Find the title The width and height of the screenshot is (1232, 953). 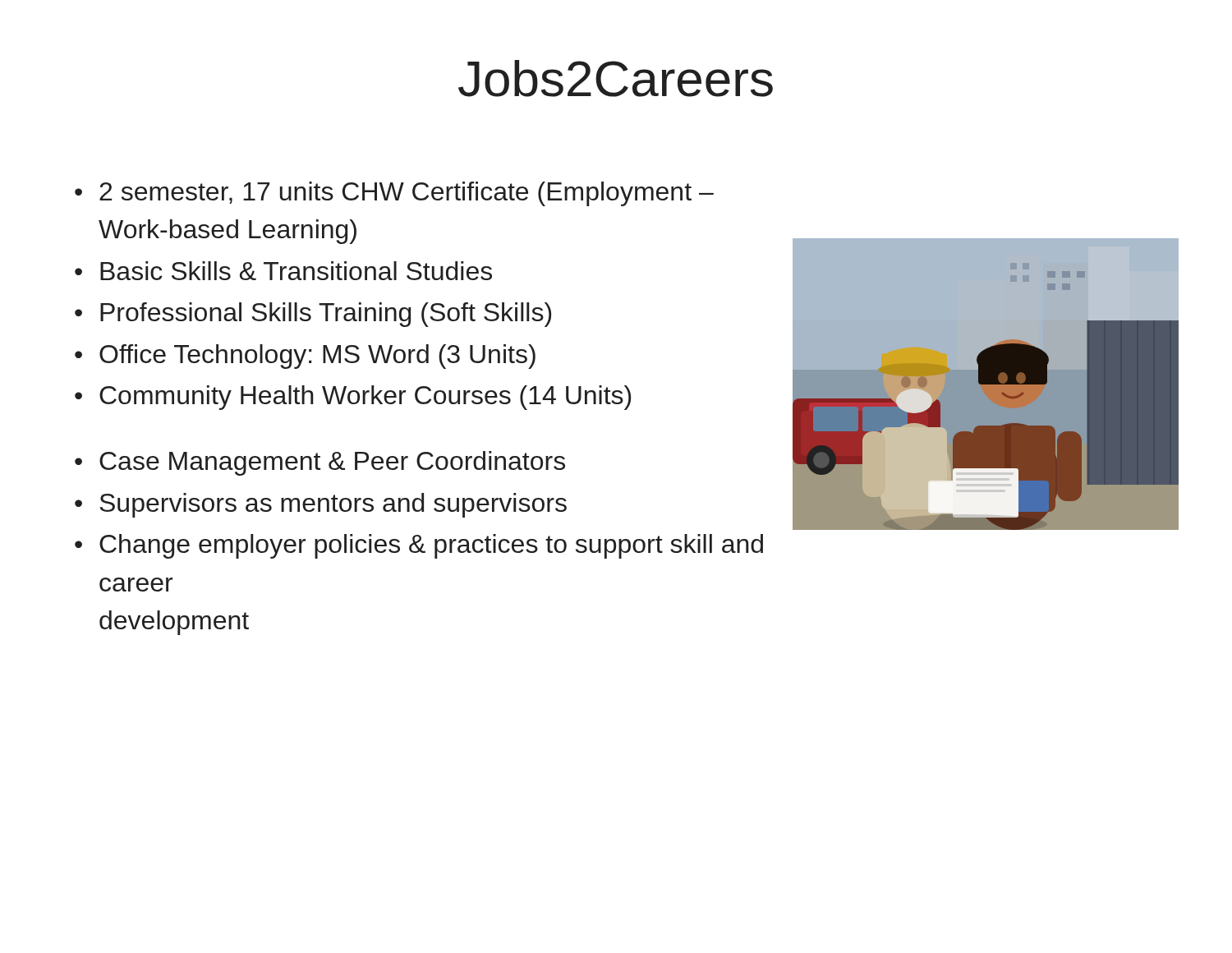[x=616, y=78]
